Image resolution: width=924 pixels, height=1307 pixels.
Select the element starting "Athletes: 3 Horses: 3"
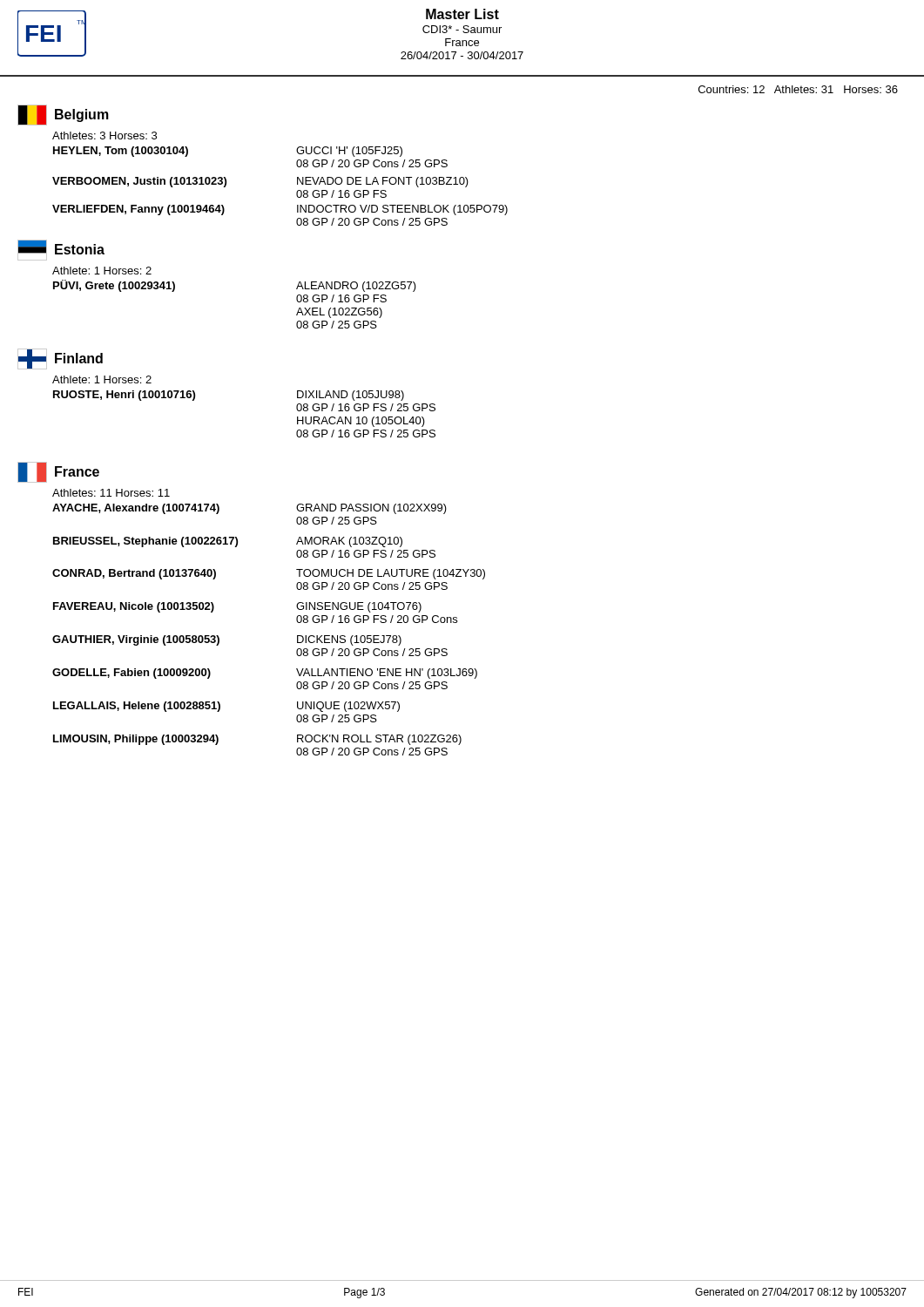[105, 136]
